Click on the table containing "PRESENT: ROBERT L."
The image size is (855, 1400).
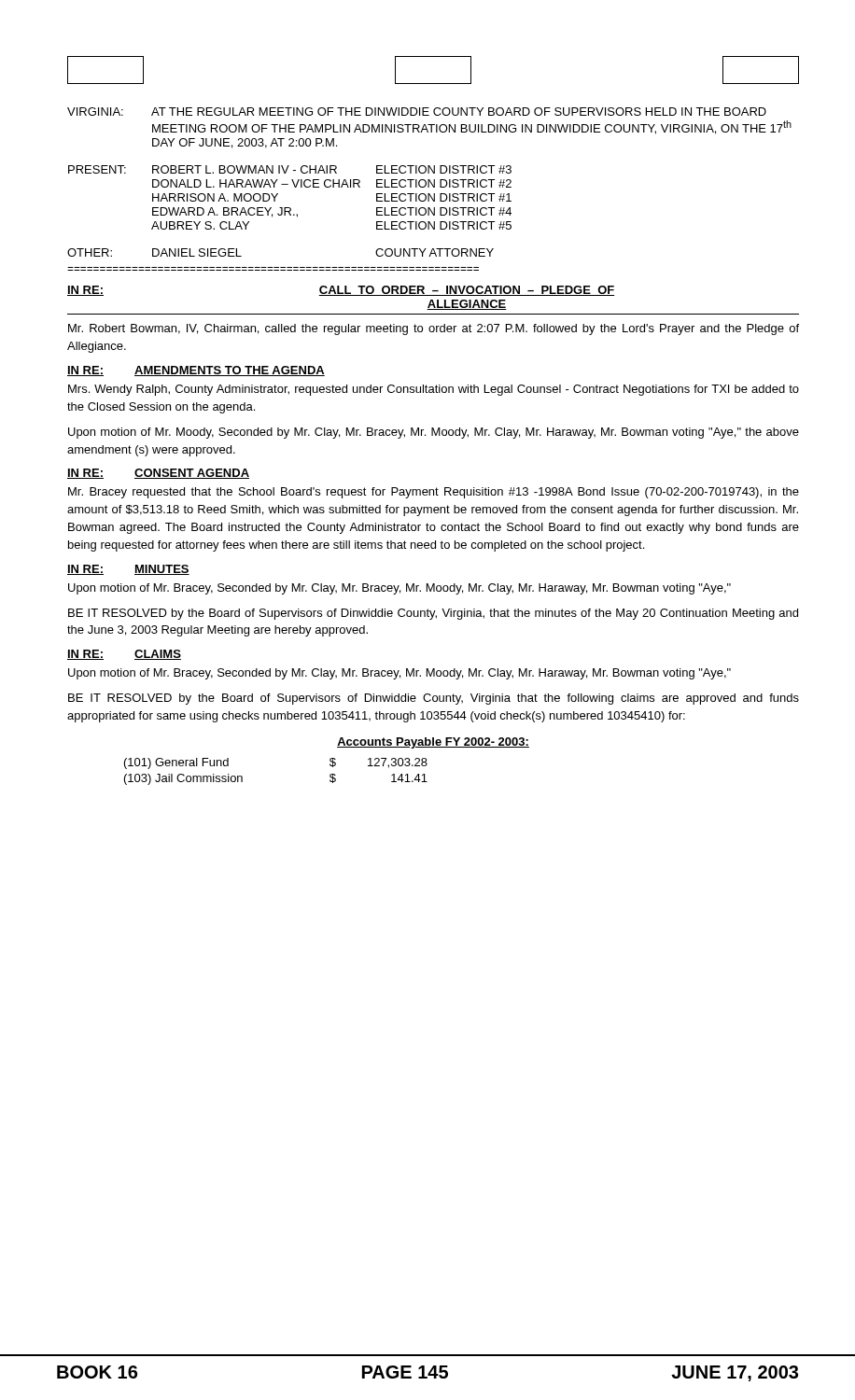433,198
